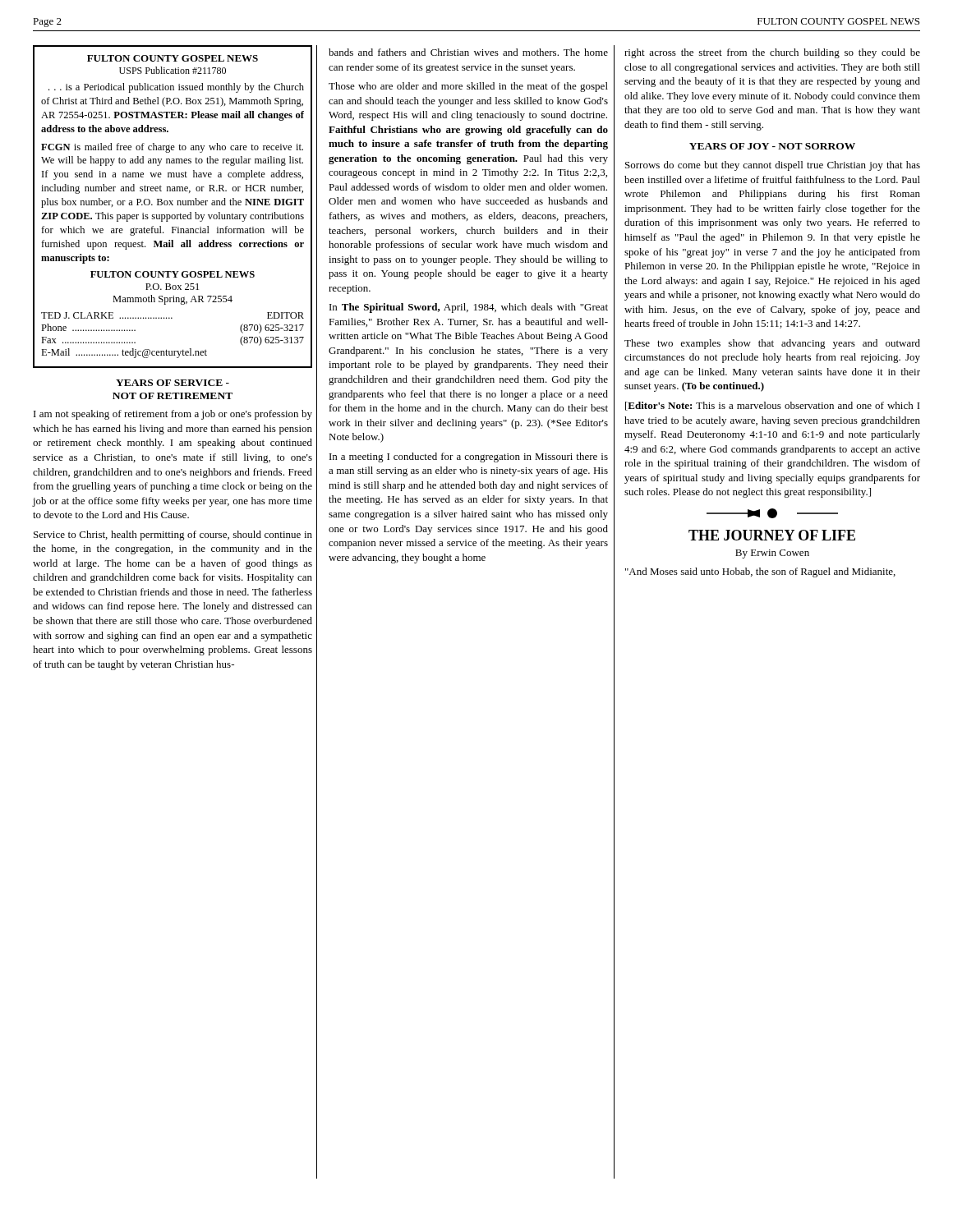The width and height of the screenshot is (953, 1232).
Task: Find the passage starting "Sorrows do come but they"
Action: 772,329
